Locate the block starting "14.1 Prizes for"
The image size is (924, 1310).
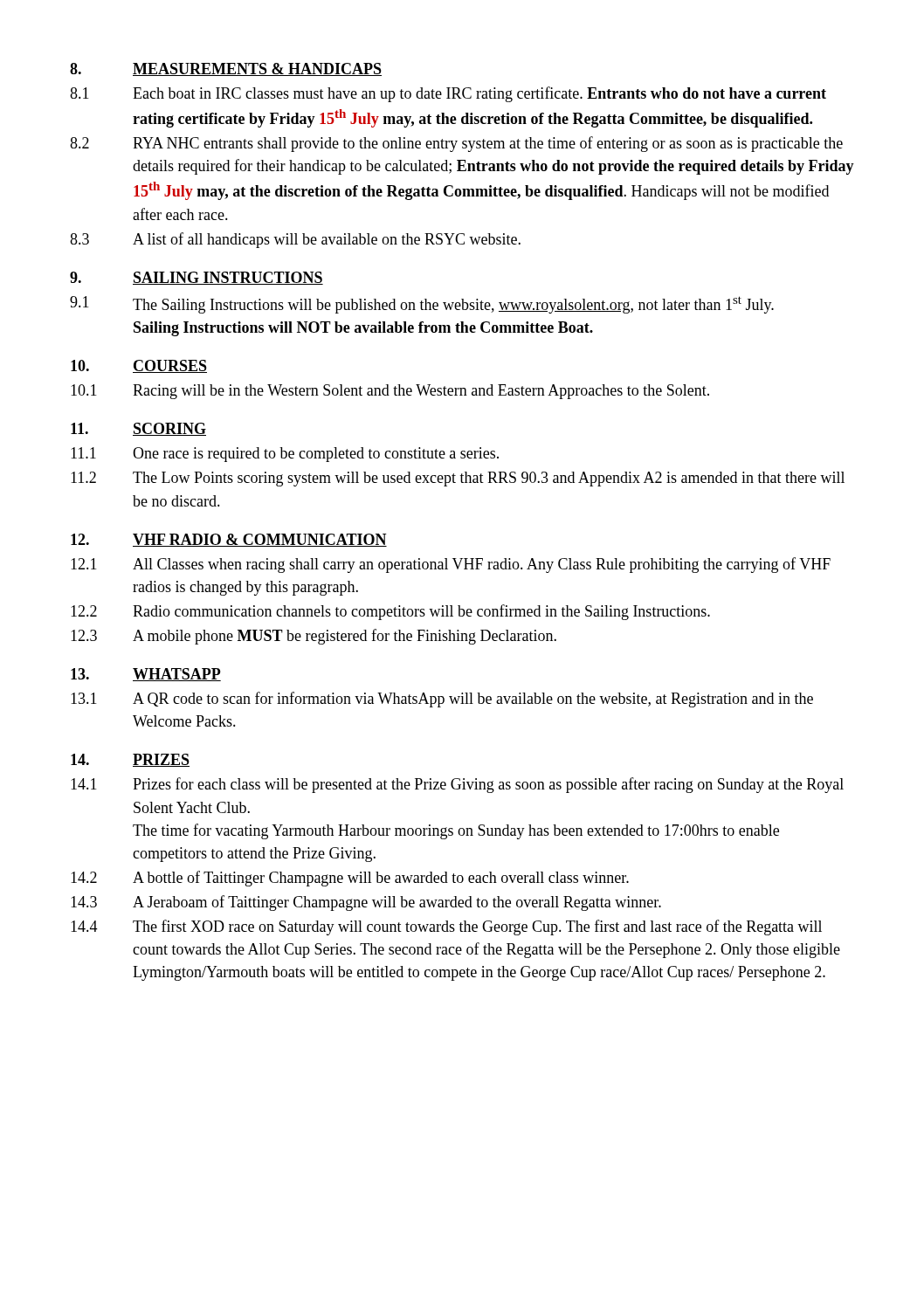[x=462, y=819]
